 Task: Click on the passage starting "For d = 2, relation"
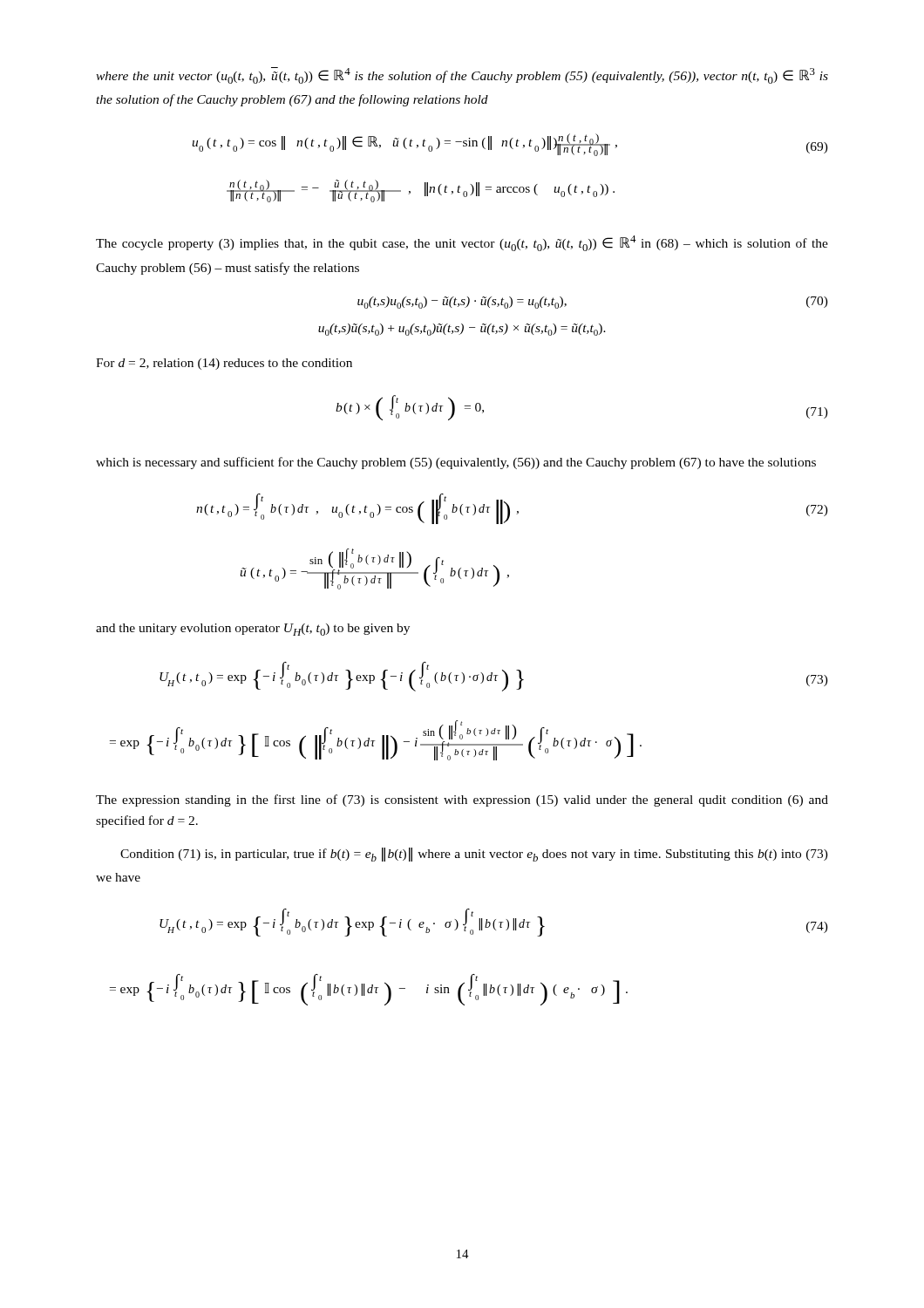(x=224, y=362)
